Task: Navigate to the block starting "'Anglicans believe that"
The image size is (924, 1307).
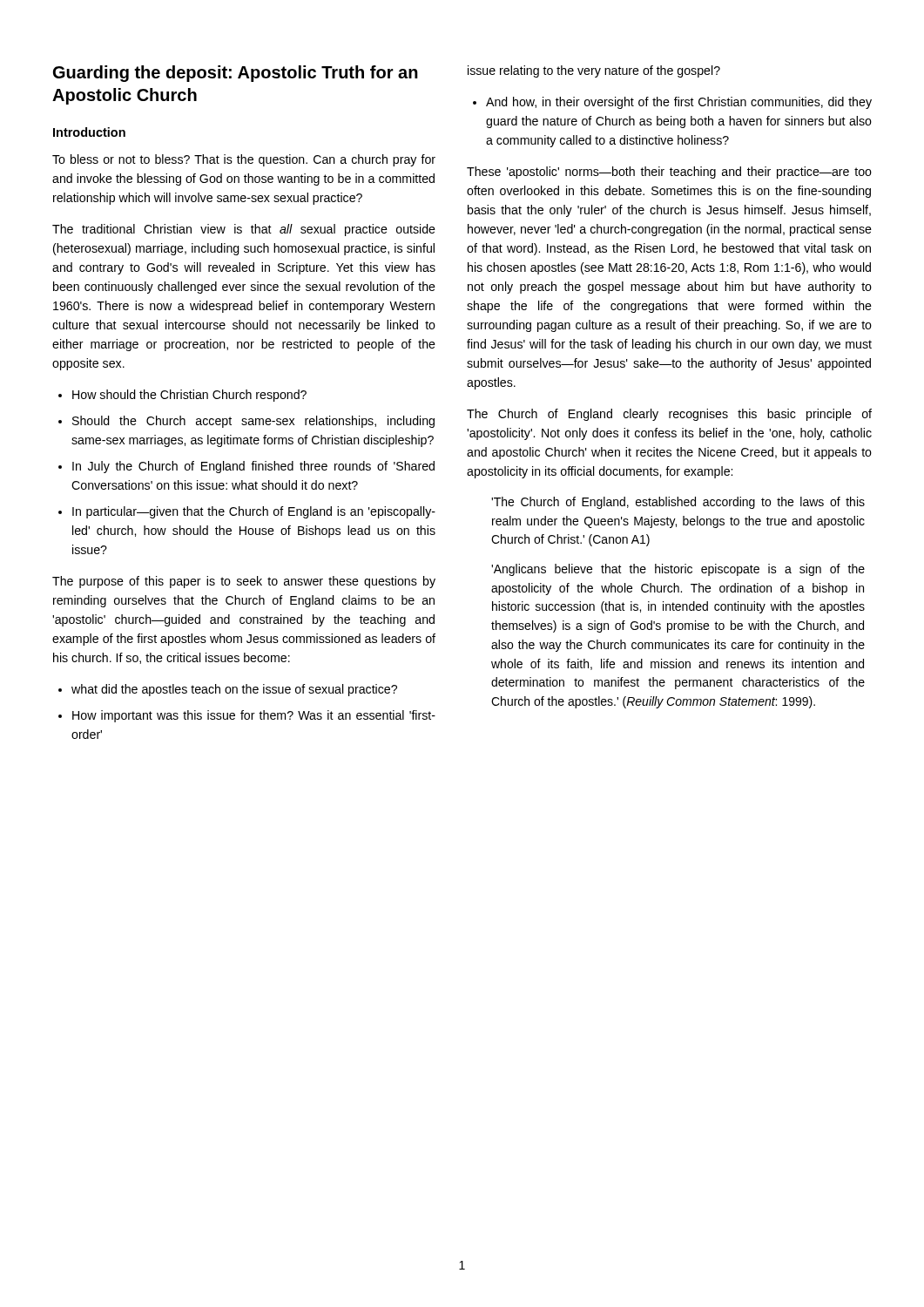Action: click(x=669, y=636)
